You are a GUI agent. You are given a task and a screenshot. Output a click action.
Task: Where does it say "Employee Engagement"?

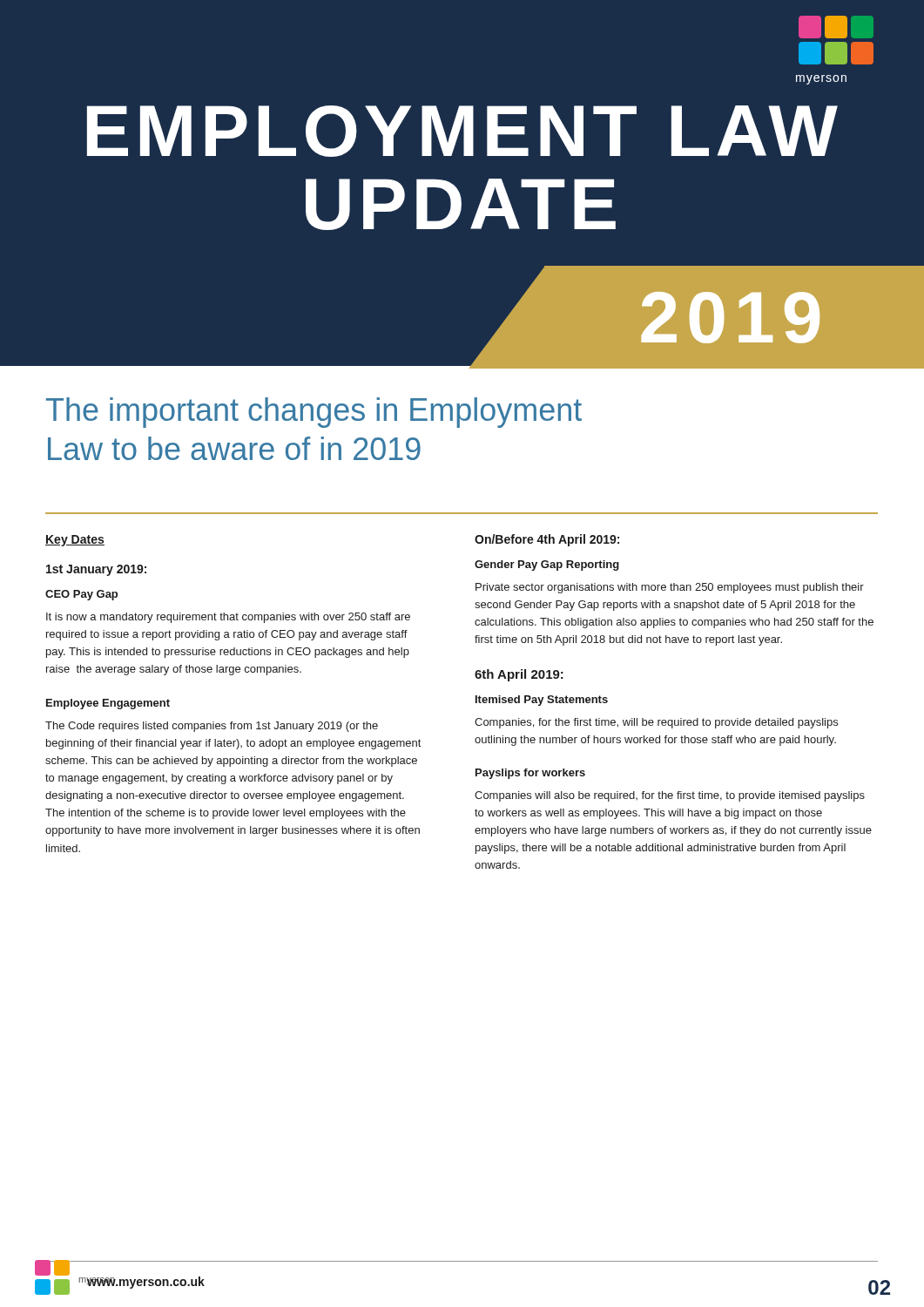tap(108, 702)
